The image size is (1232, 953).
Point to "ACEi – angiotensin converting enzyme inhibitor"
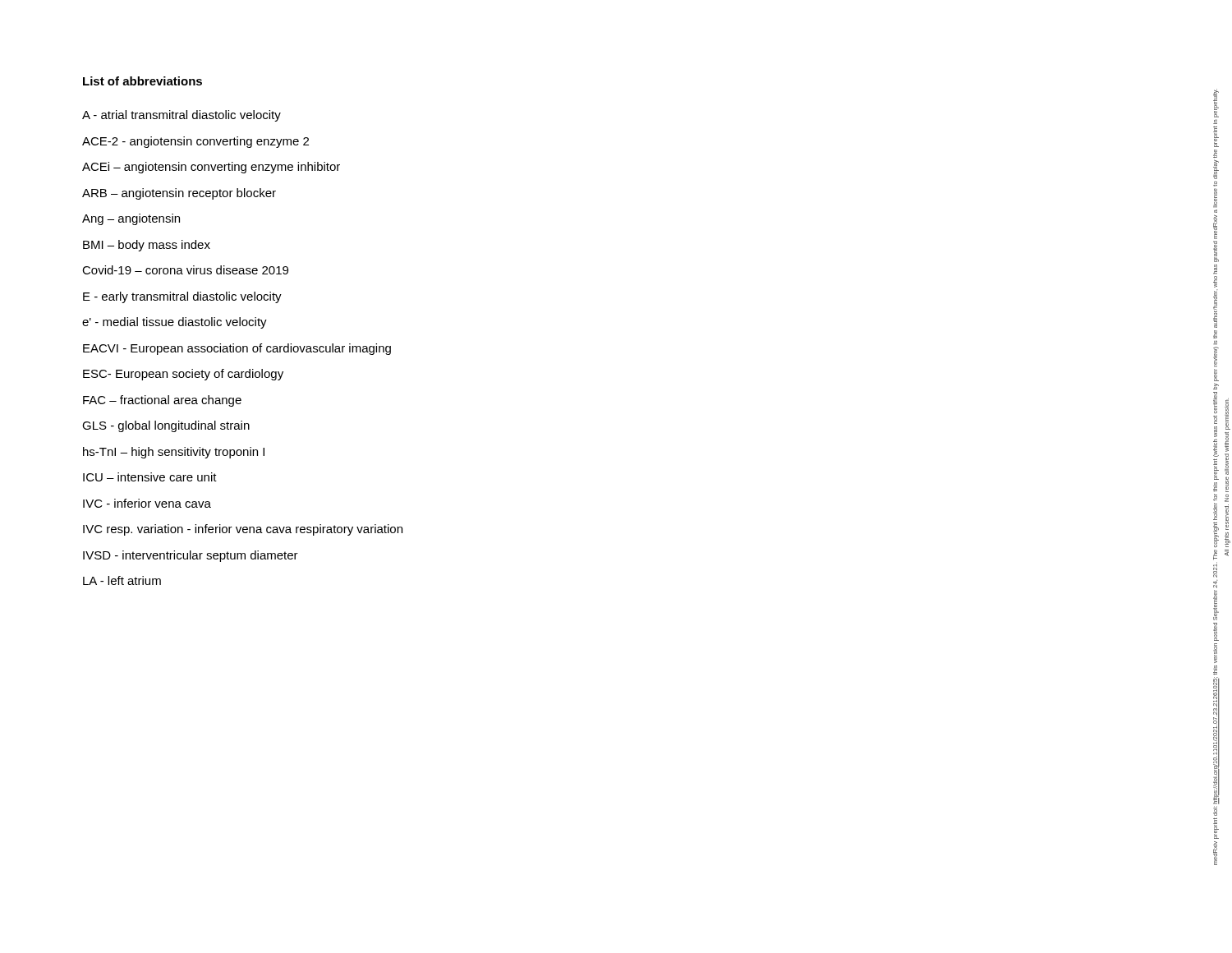[x=211, y=166]
